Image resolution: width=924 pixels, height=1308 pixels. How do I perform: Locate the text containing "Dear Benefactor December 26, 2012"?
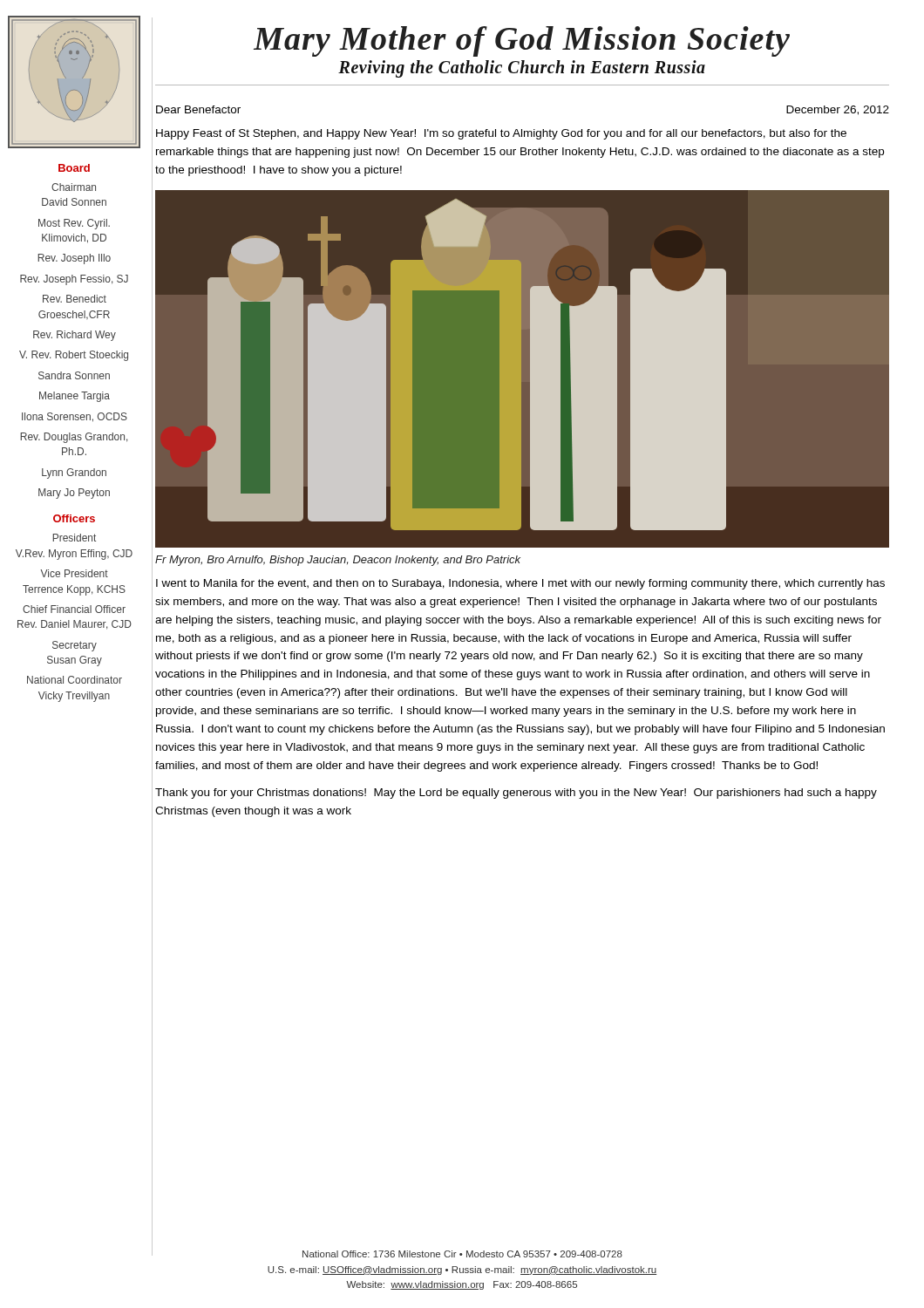(200, 110)
